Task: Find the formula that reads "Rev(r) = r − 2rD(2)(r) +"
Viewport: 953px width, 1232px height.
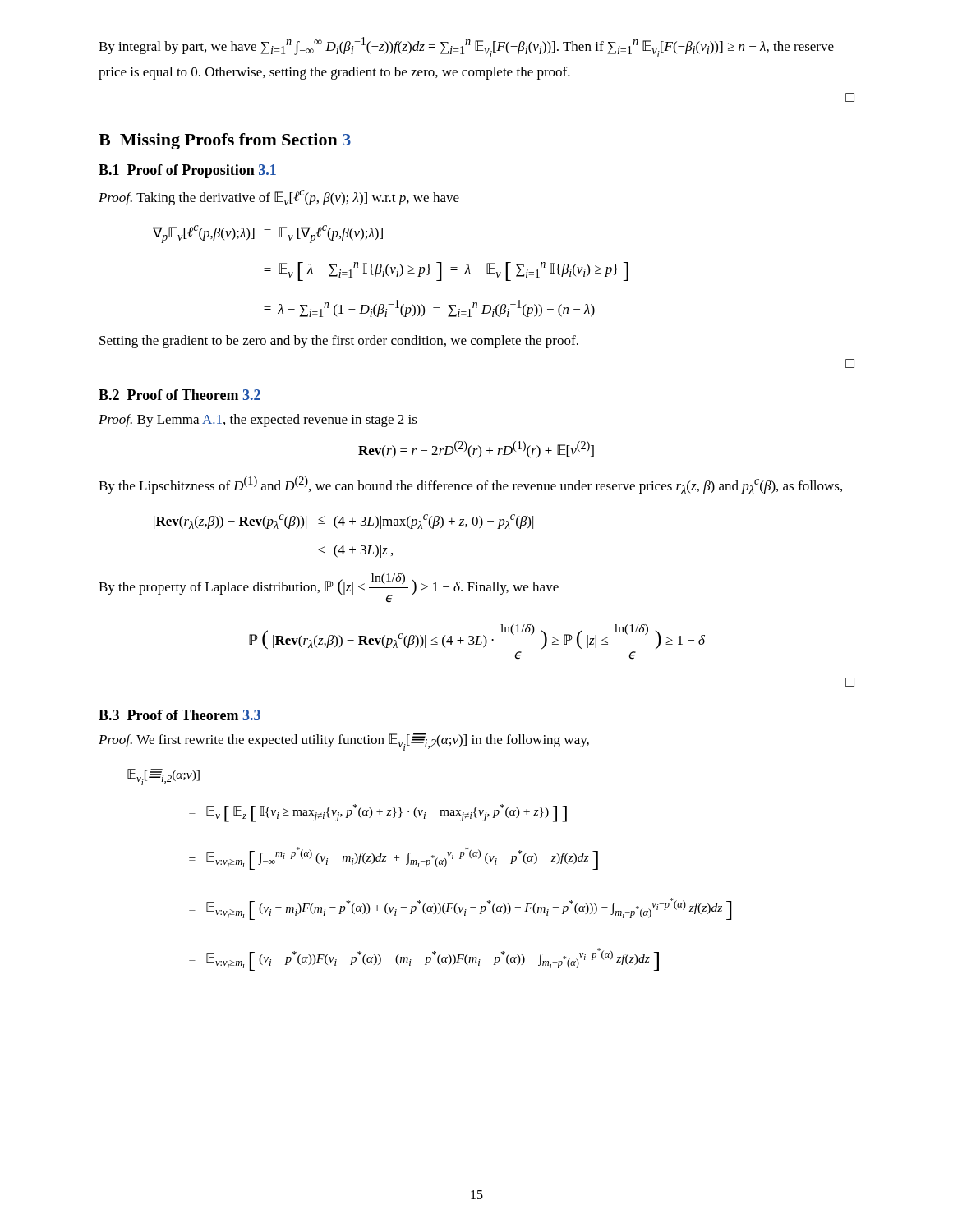Action: point(476,449)
